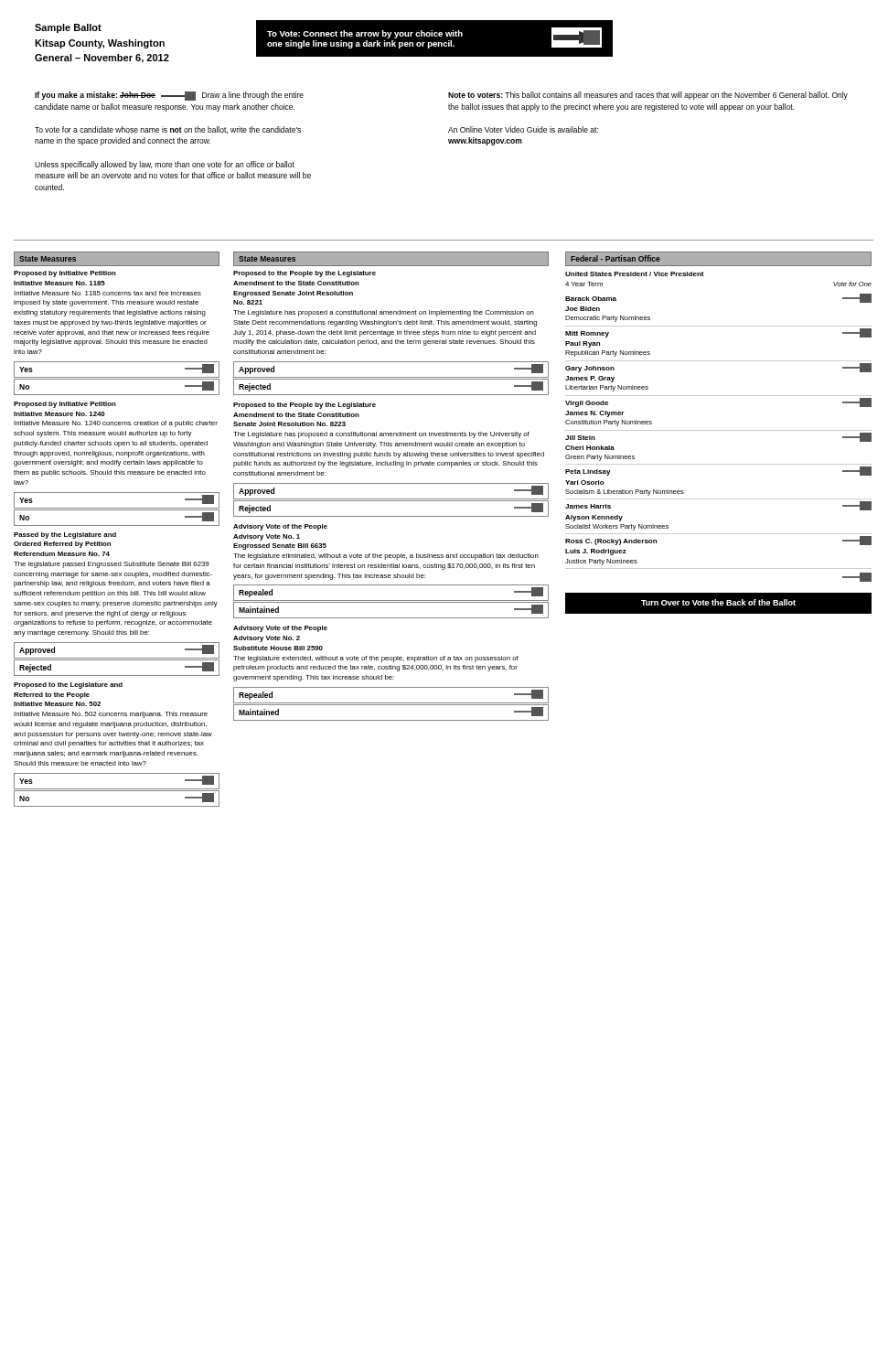Find "Federal - Partisan Office" on this page
888x1372 pixels.
(615, 259)
